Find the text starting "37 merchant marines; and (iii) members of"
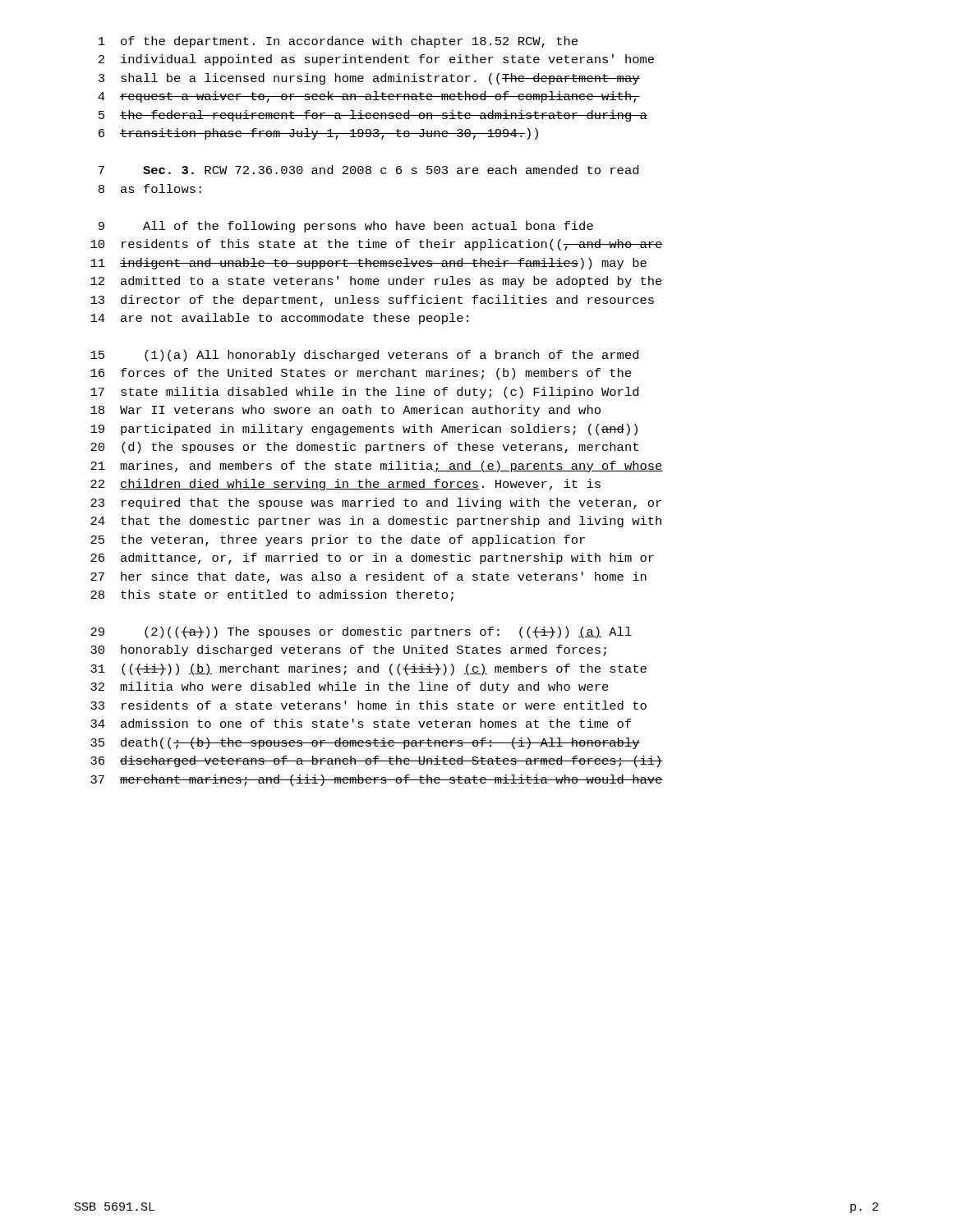Viewport: 953px width, 1232px height. coord(476,780)
